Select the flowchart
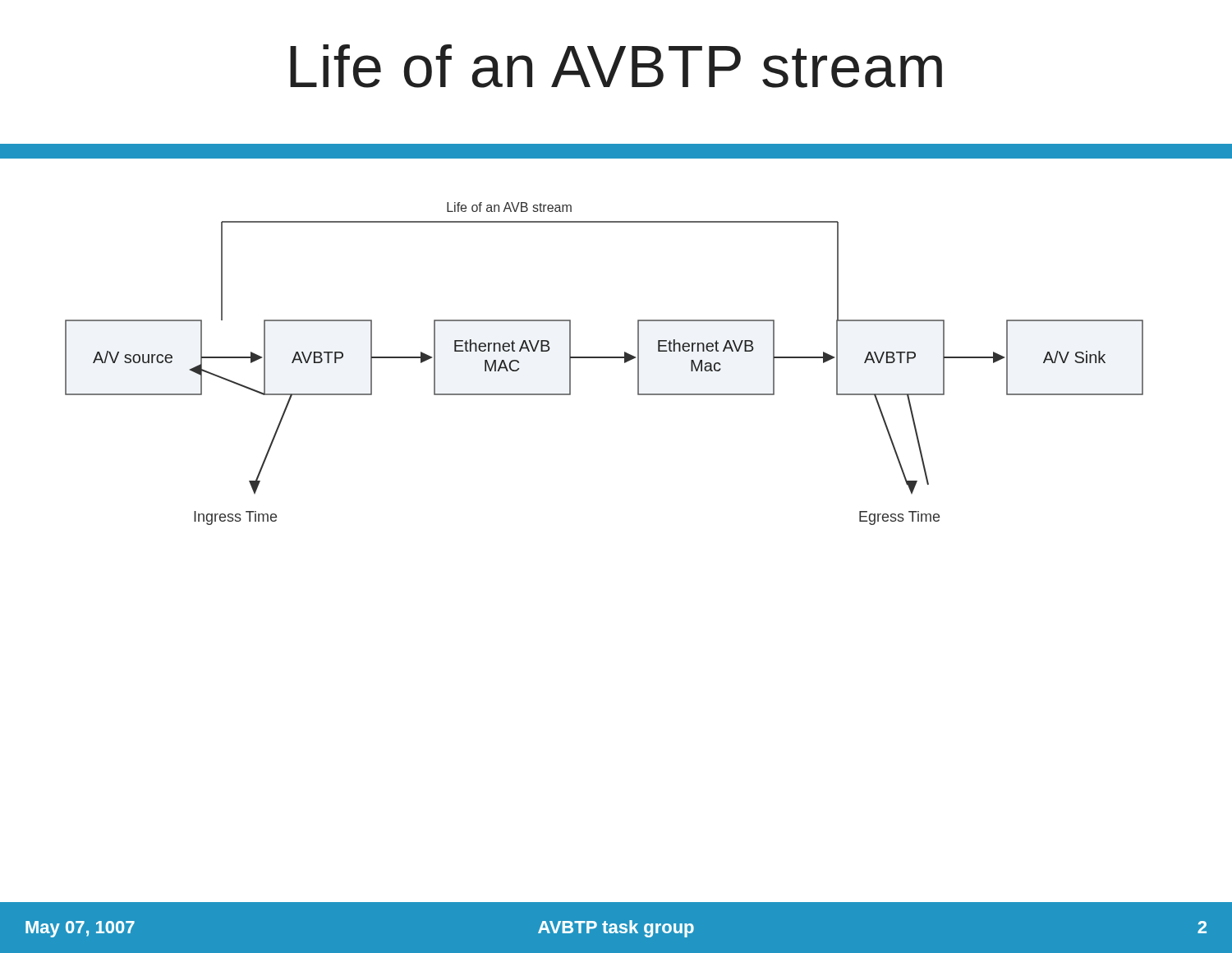Screen dimensions: 953x1232 [x=616, y=411]
